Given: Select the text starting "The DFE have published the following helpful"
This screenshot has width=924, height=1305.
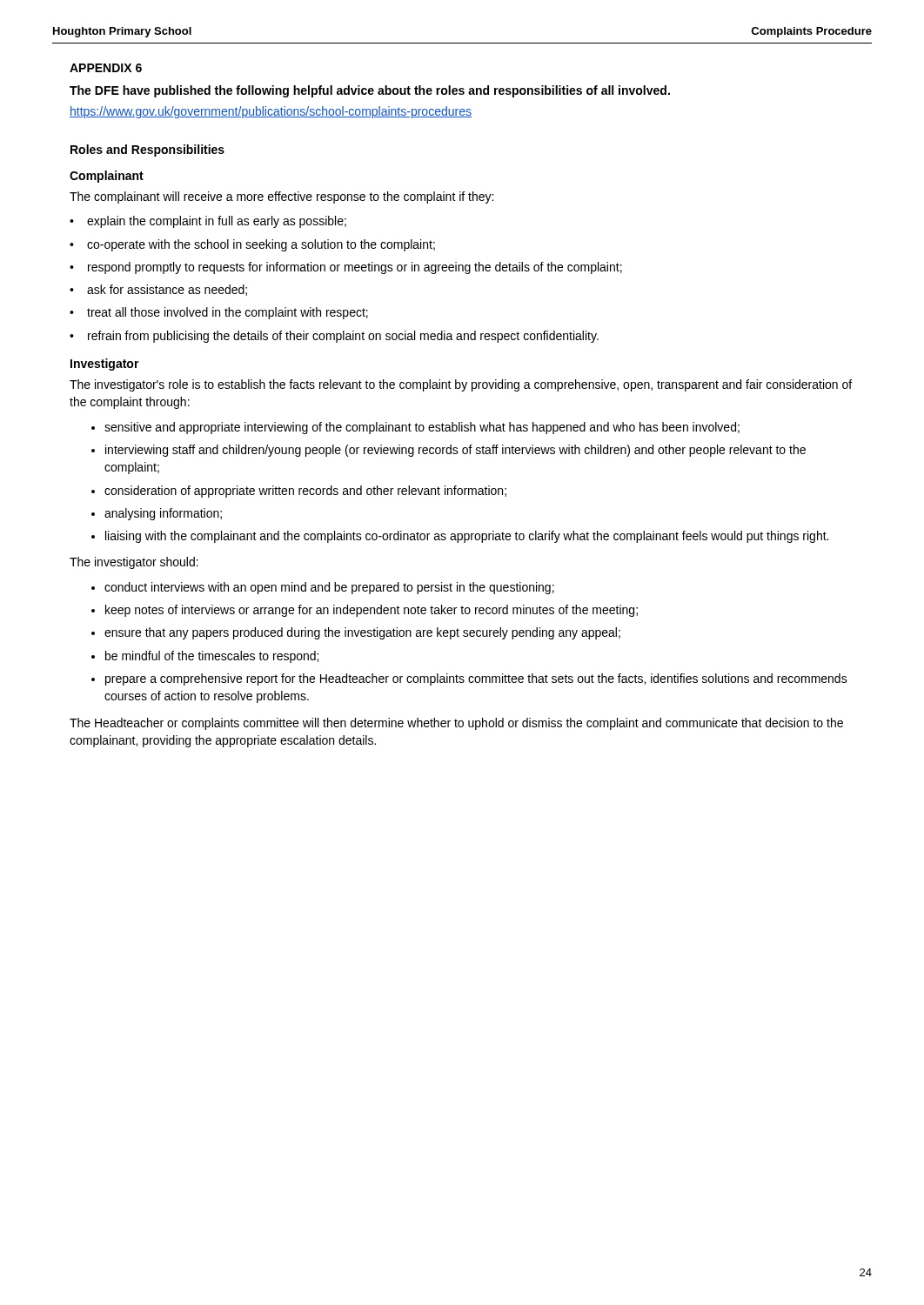Looking at the screenshot, I should (370, 91).
